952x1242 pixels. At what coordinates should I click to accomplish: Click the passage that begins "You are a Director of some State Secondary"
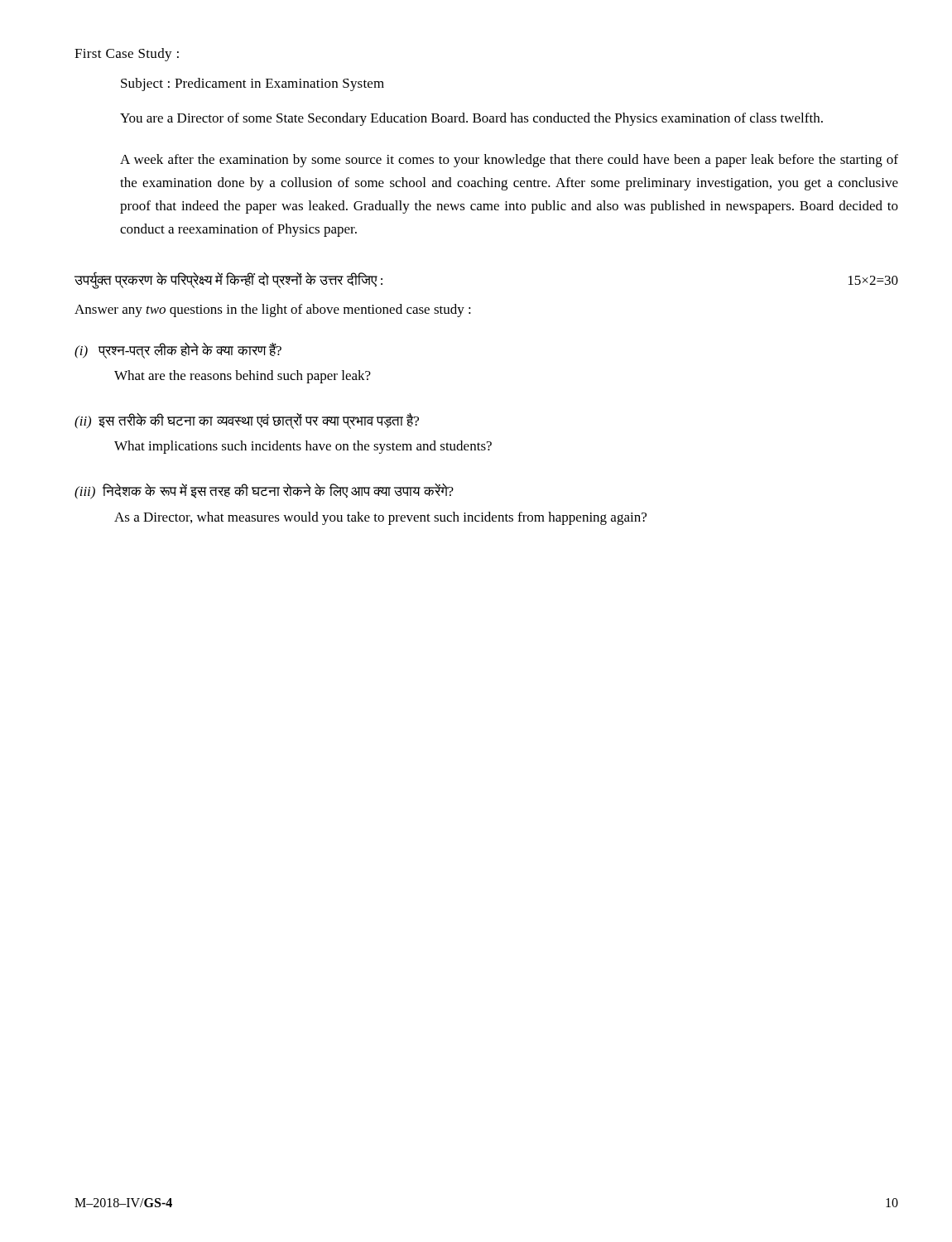(x=472, y=118)
